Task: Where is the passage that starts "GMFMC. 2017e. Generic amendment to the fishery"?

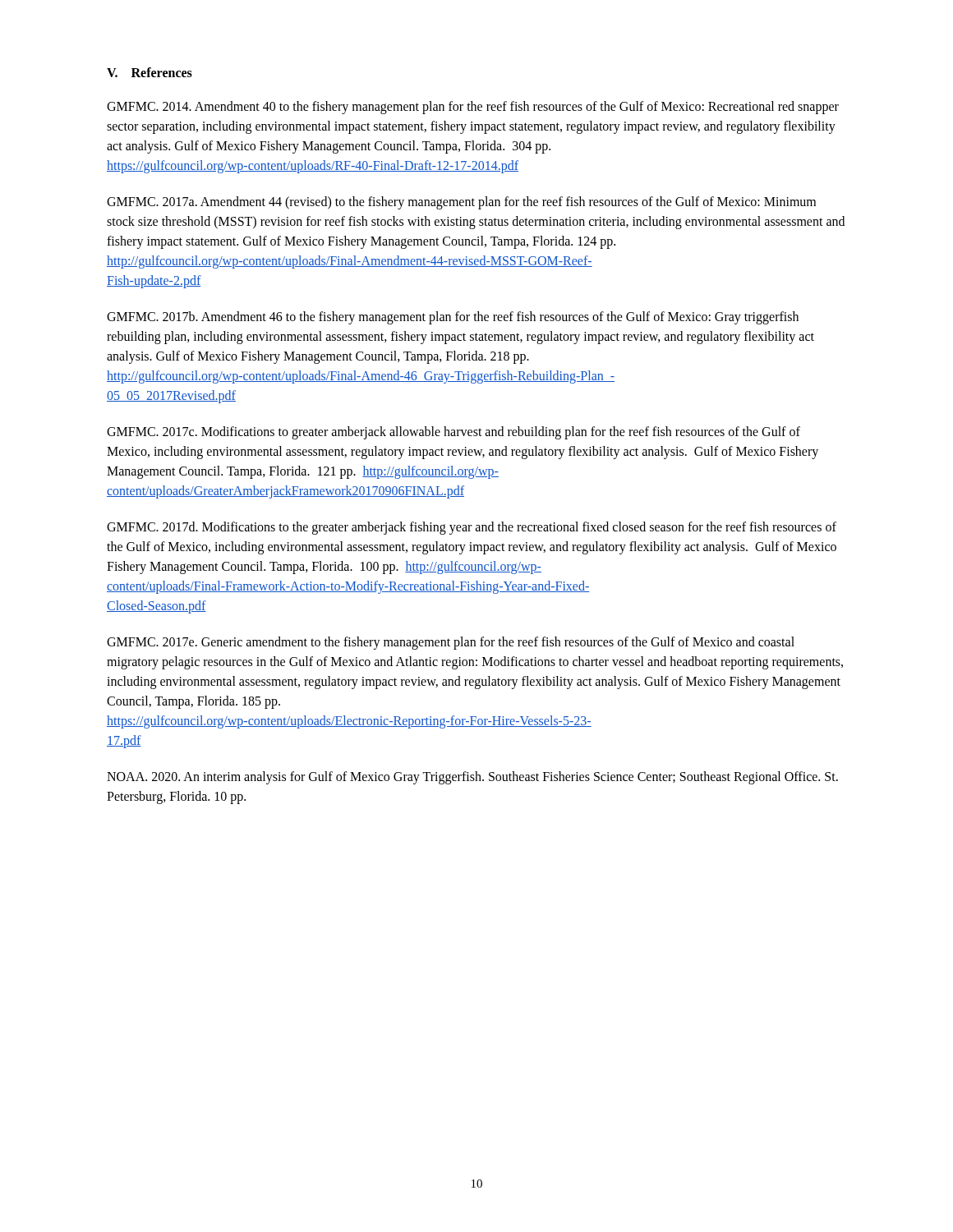Action: point(475,691)
